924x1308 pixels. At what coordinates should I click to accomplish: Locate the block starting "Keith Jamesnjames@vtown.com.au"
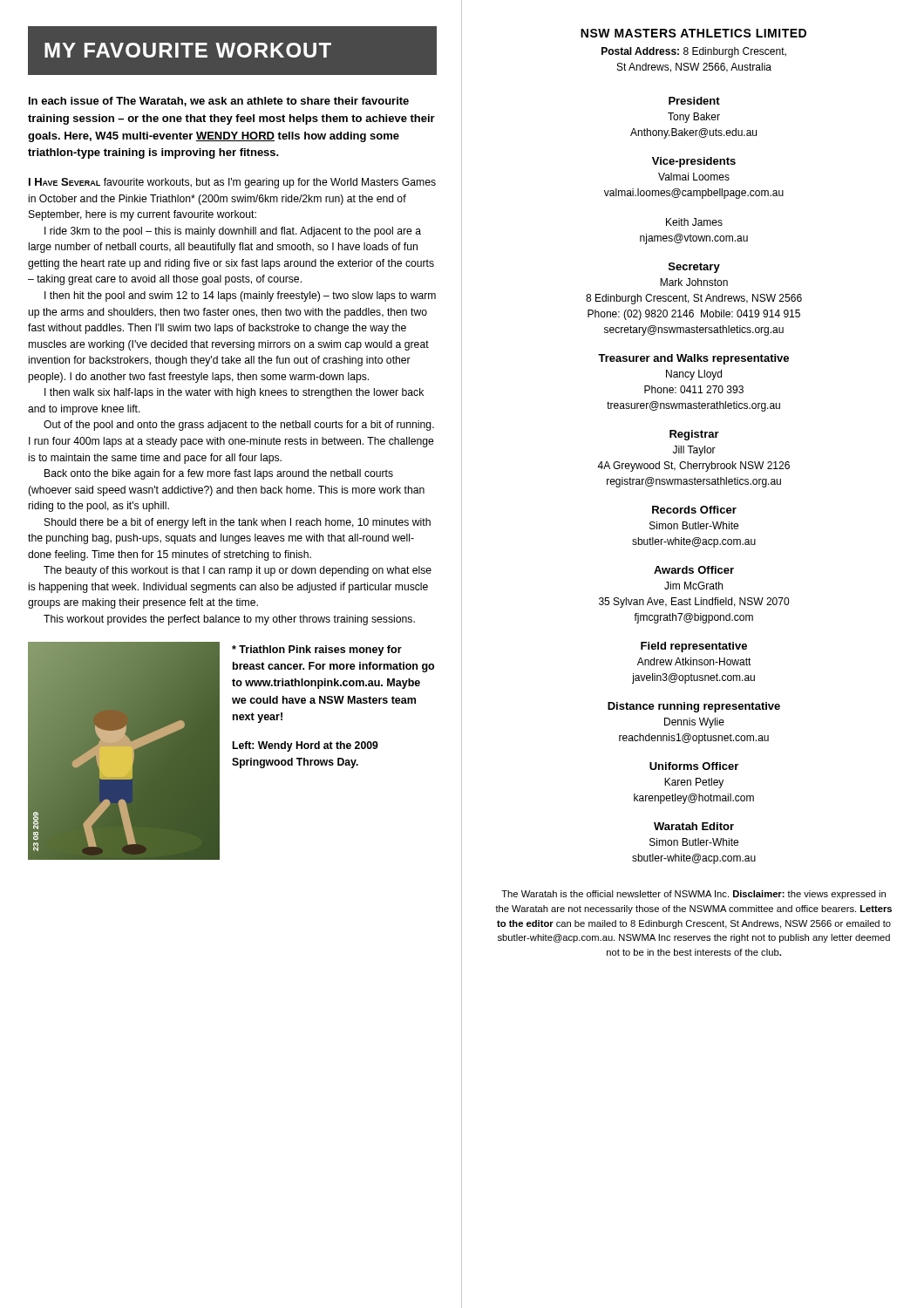tap(694, 230)
